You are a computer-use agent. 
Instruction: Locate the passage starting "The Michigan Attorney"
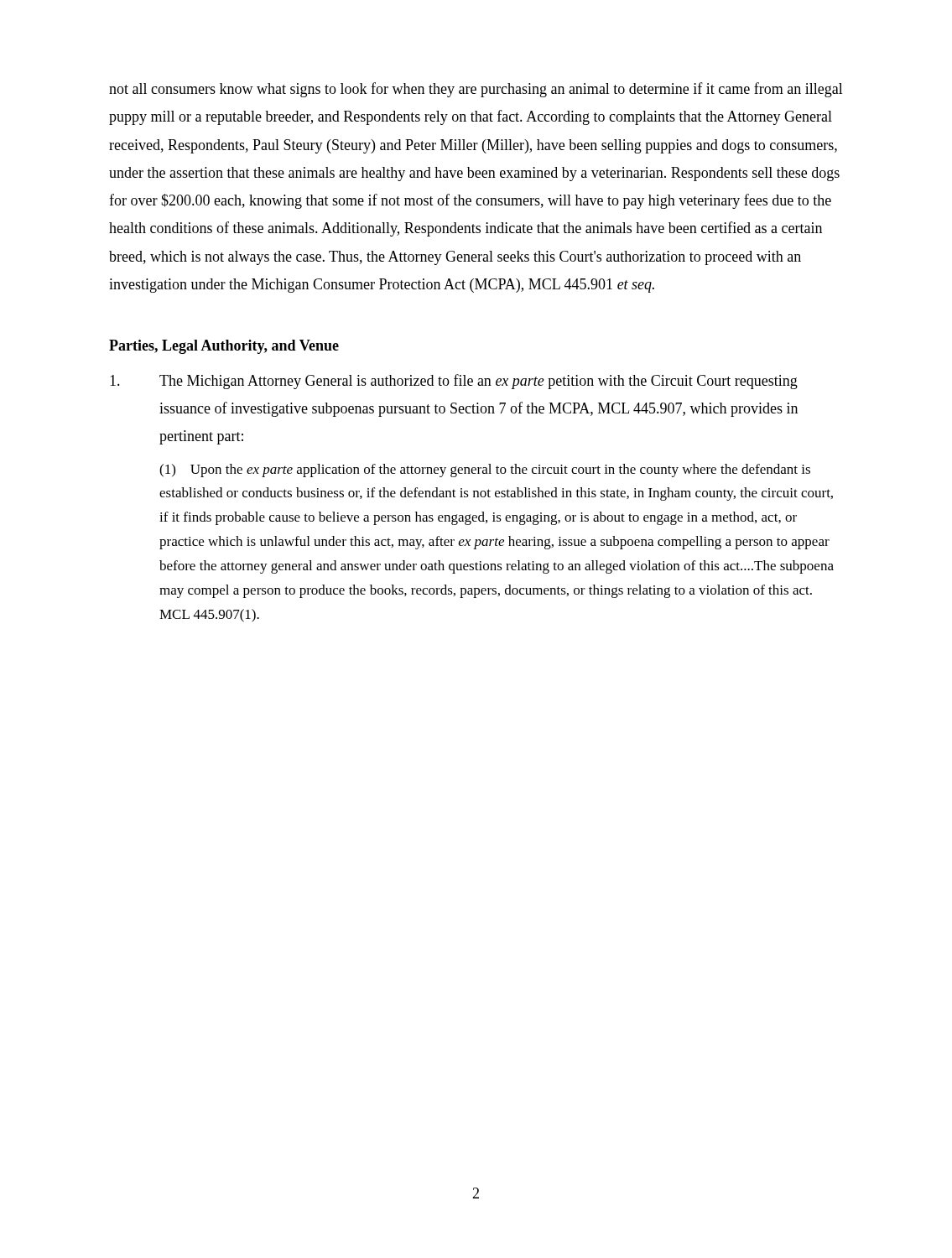pos(476,409)
